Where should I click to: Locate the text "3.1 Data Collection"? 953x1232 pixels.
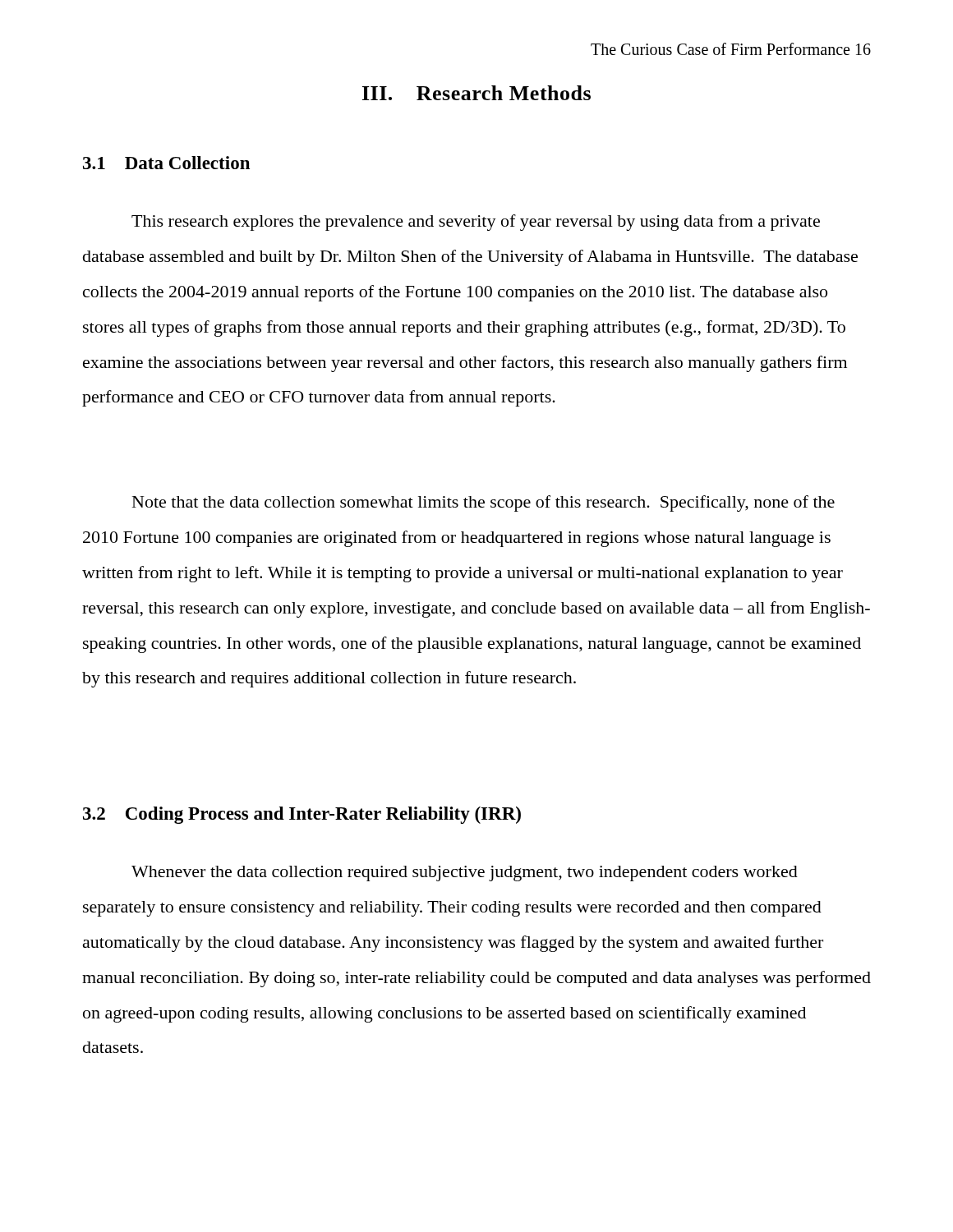coord(166,163)
